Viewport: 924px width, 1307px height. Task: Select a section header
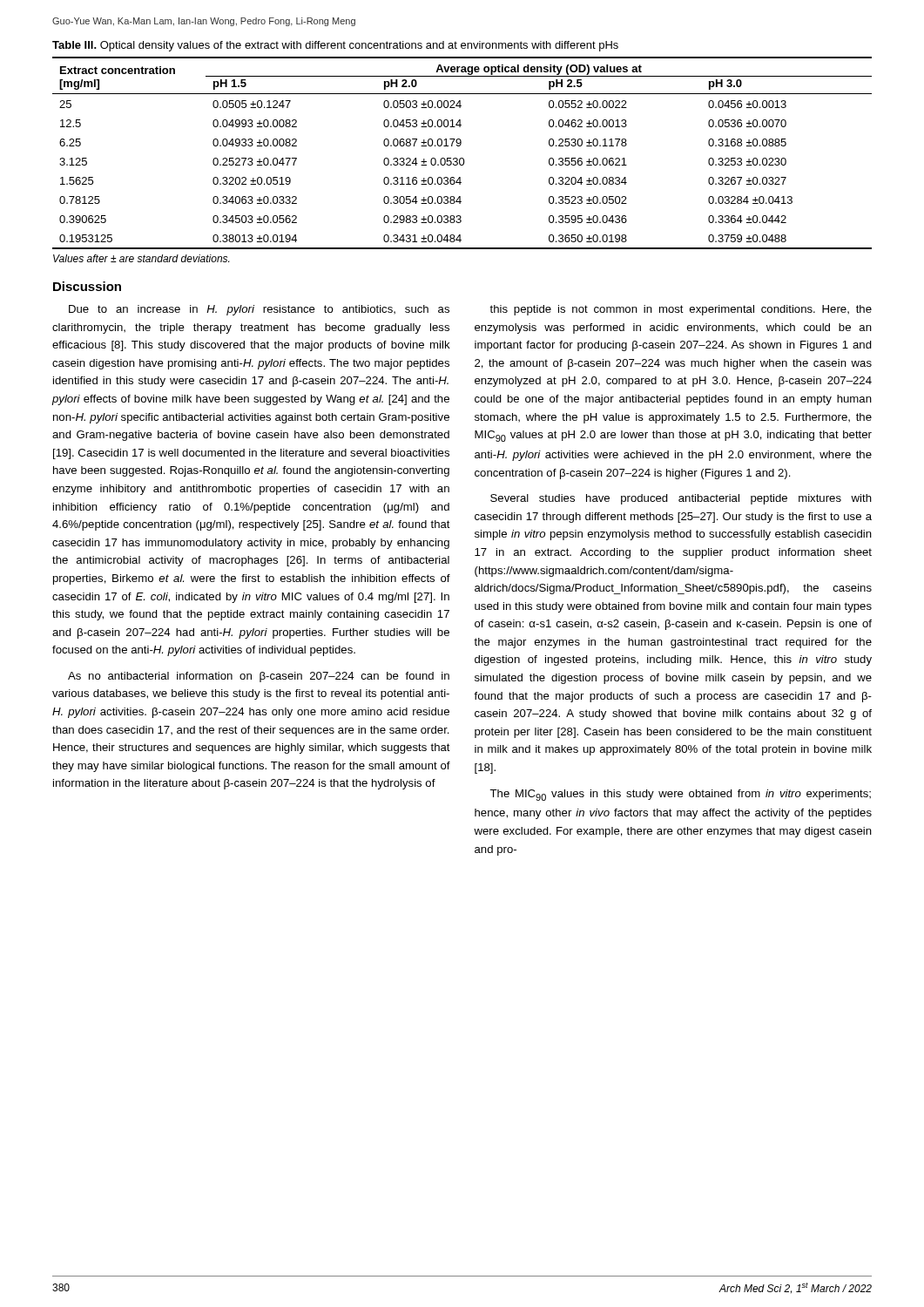coord(87,286)
